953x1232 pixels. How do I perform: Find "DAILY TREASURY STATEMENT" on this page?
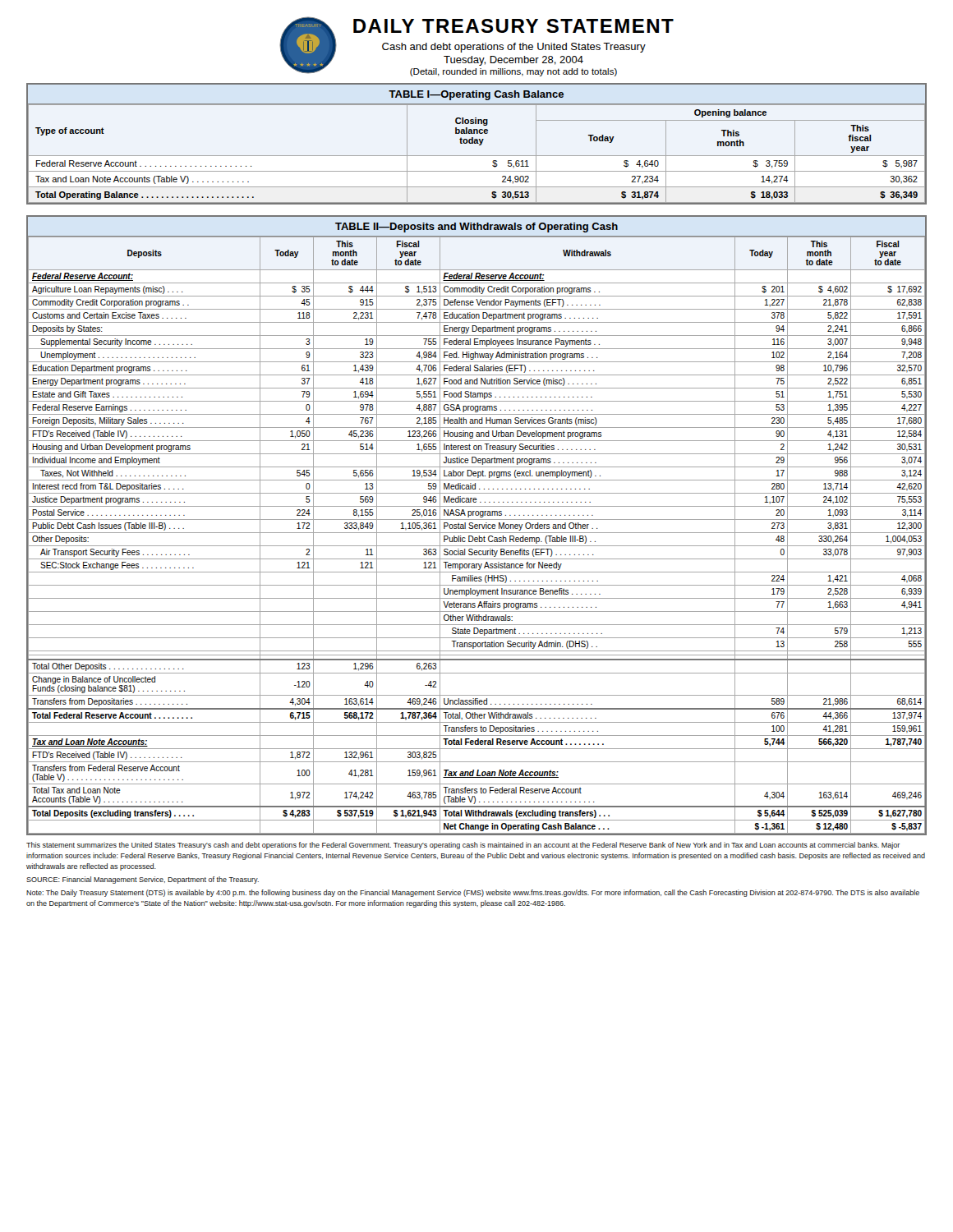[x=513, y=26]
